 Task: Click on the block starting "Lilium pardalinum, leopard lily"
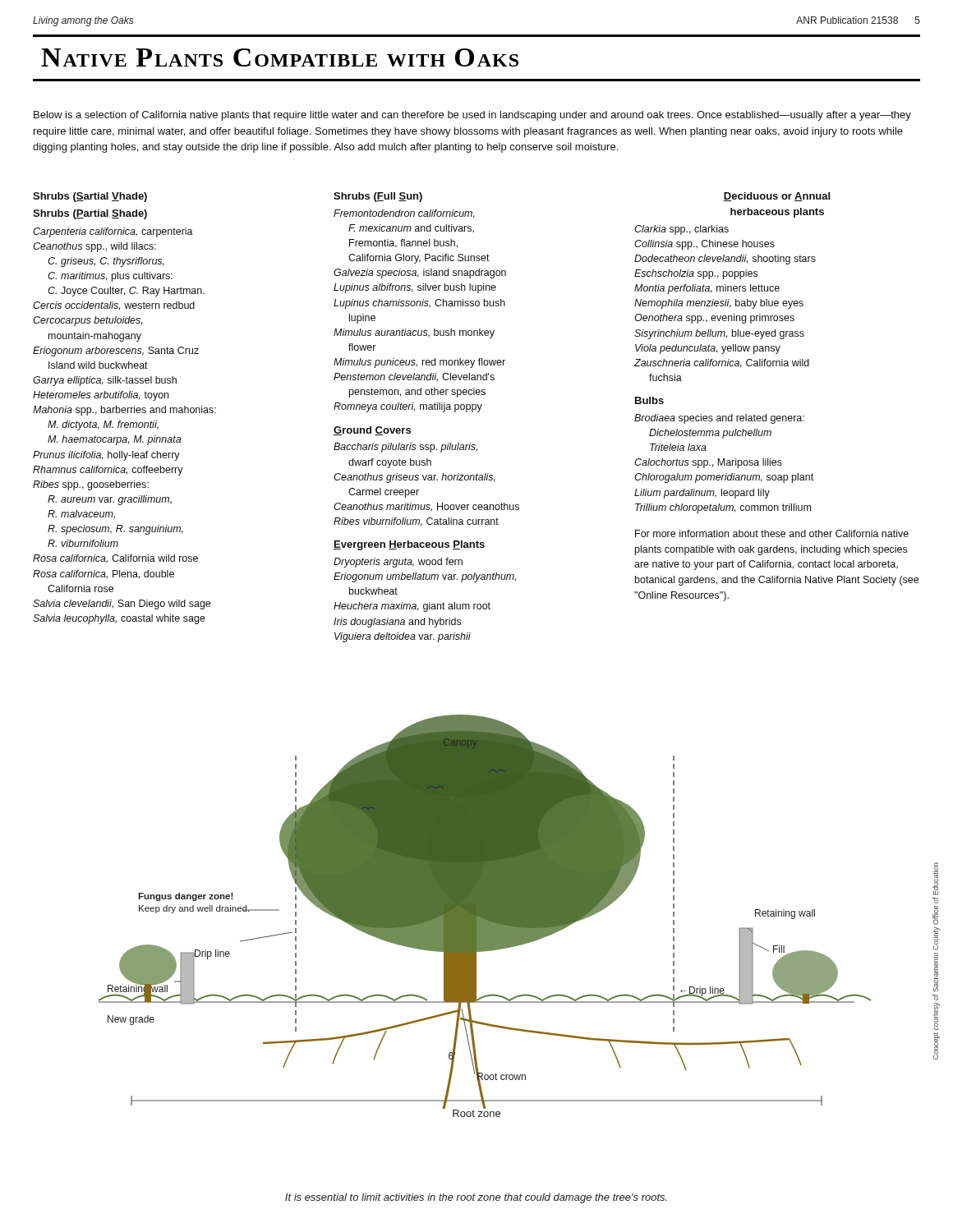pyautogui.click(x=702, y=492)
